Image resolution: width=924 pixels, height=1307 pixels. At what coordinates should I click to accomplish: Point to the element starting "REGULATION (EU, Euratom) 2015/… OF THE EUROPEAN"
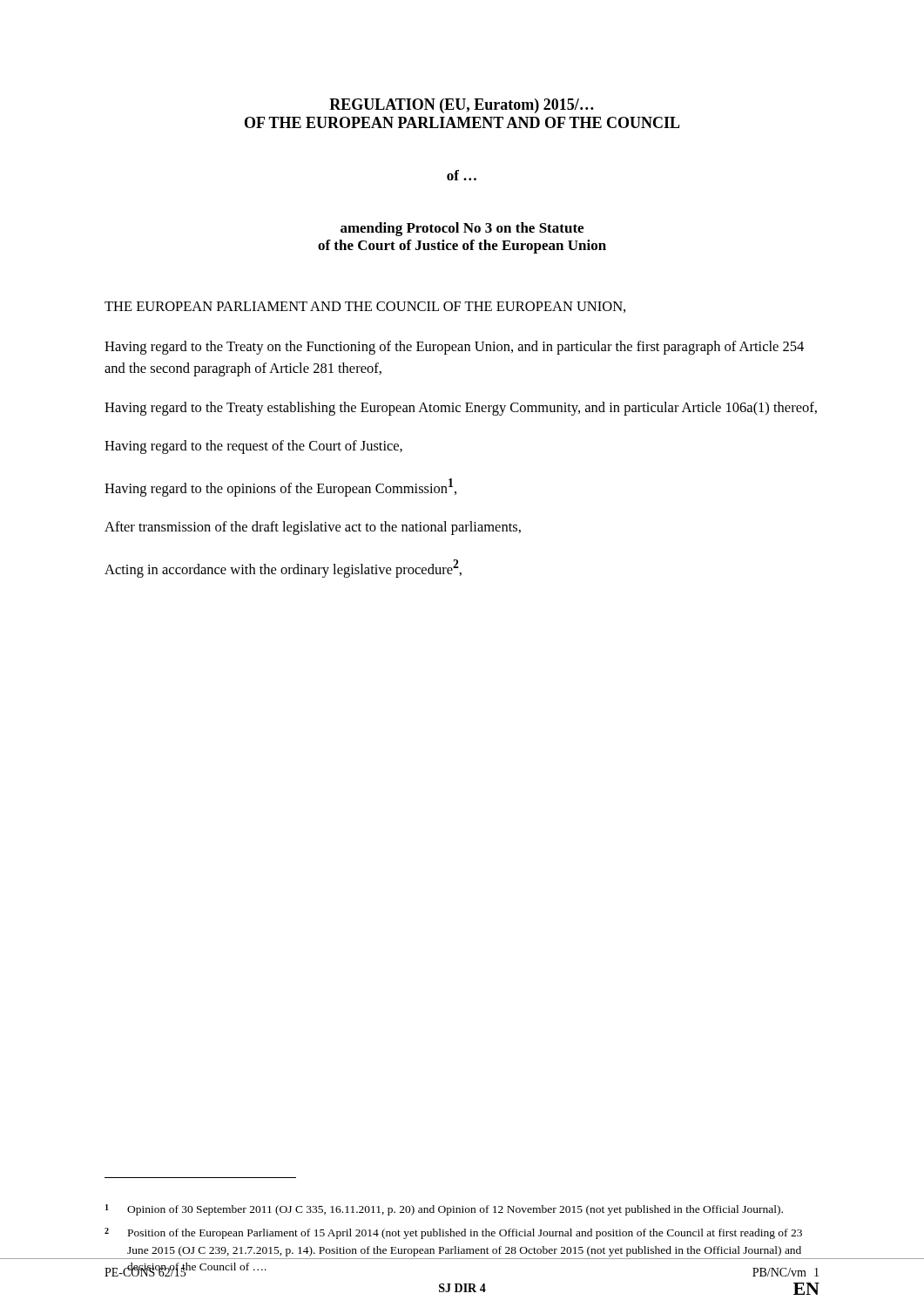(x=462, y=114)
